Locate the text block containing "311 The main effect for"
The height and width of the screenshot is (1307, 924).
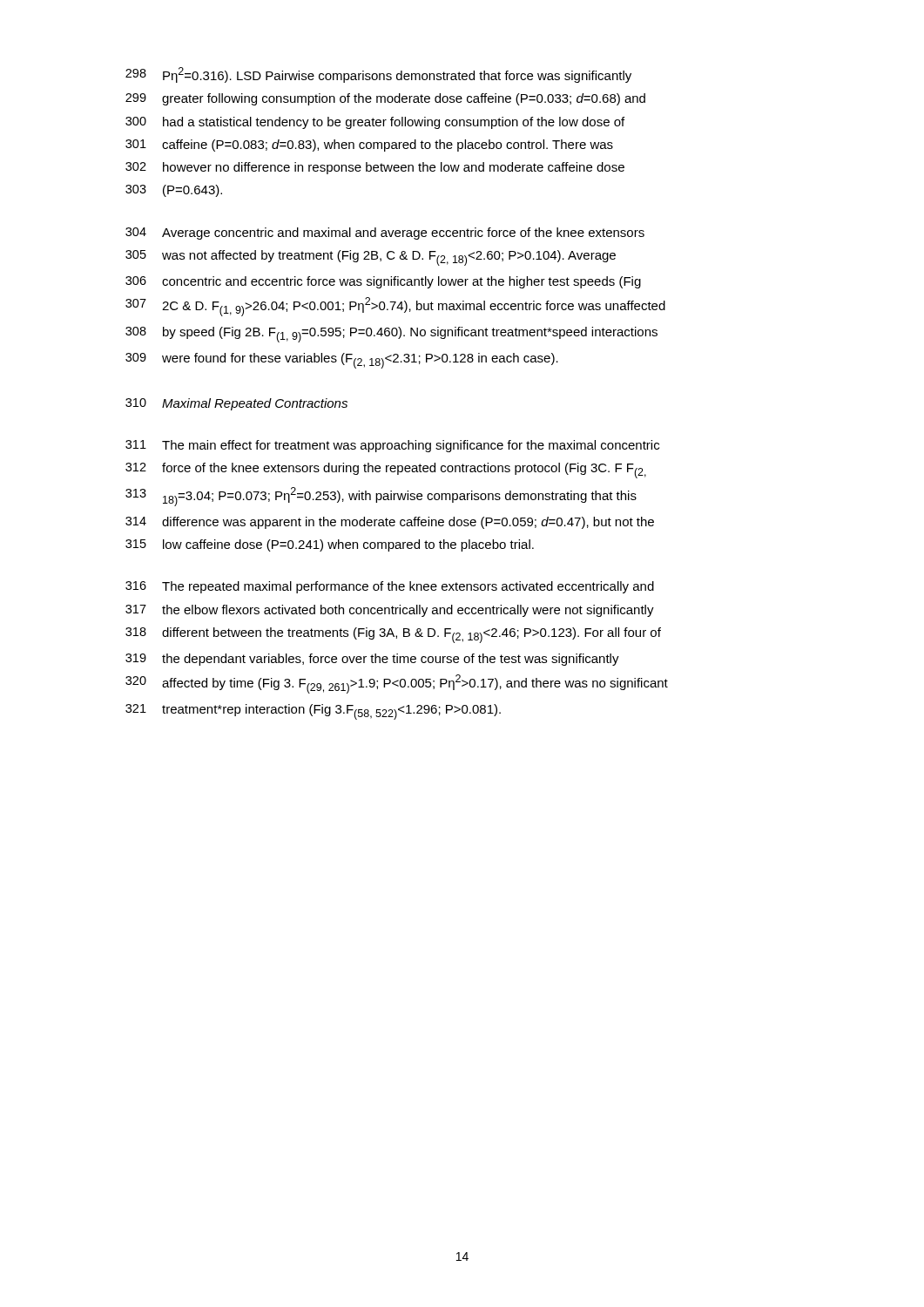471,495
